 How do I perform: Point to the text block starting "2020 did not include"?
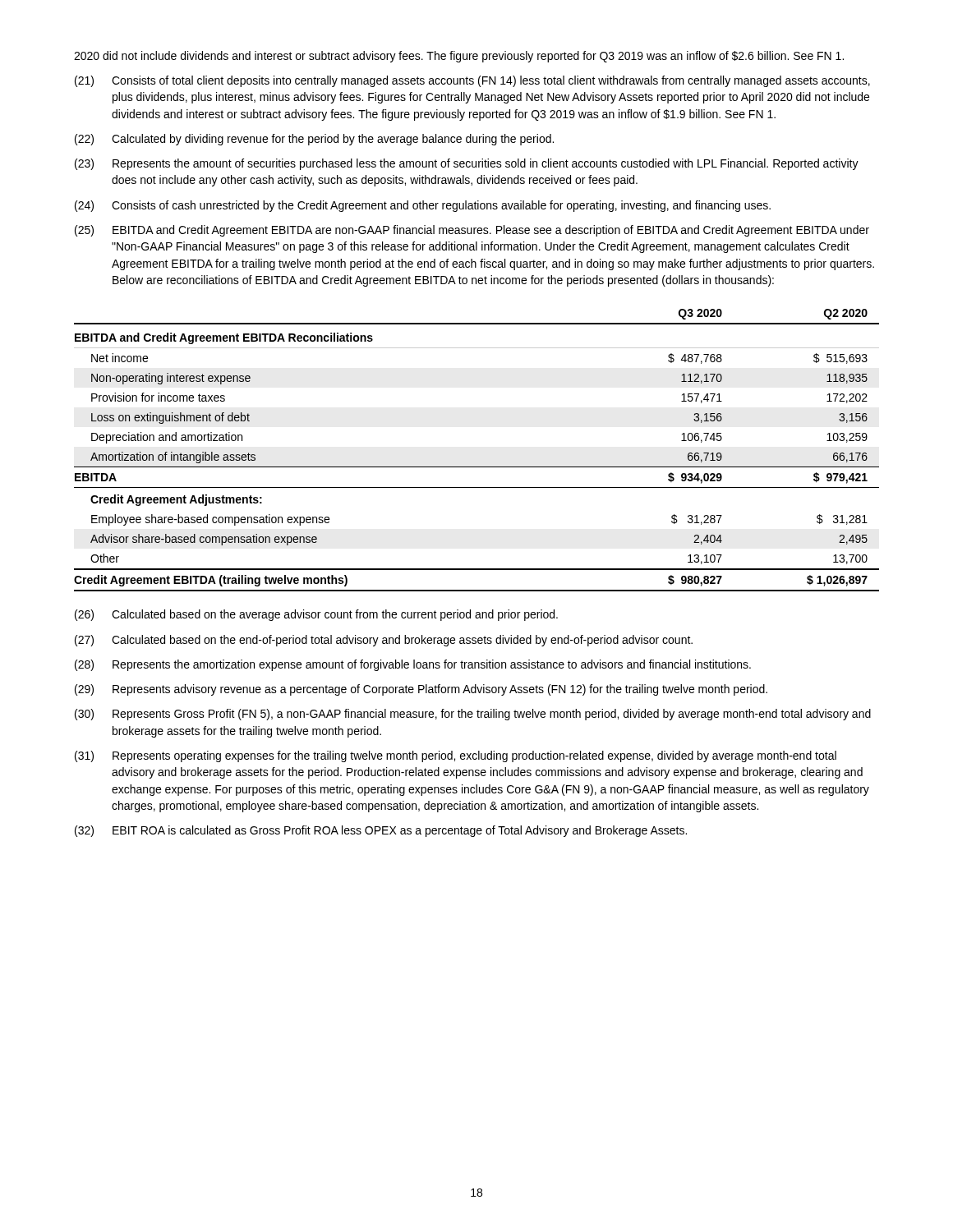pyautogui.click(x=459, y=56)
